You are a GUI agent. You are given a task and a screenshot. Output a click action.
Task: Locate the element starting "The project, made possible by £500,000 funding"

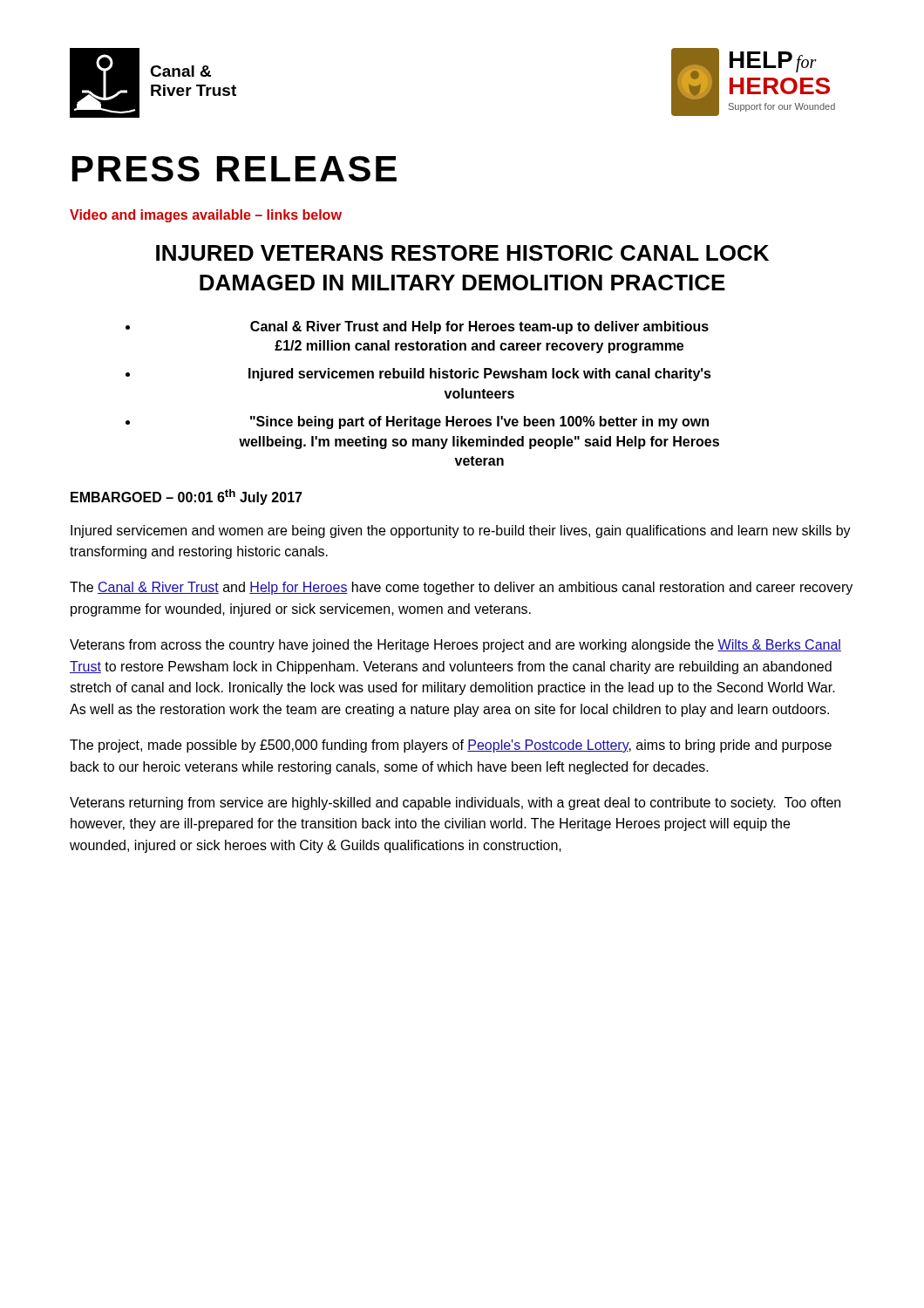[451, 756]
